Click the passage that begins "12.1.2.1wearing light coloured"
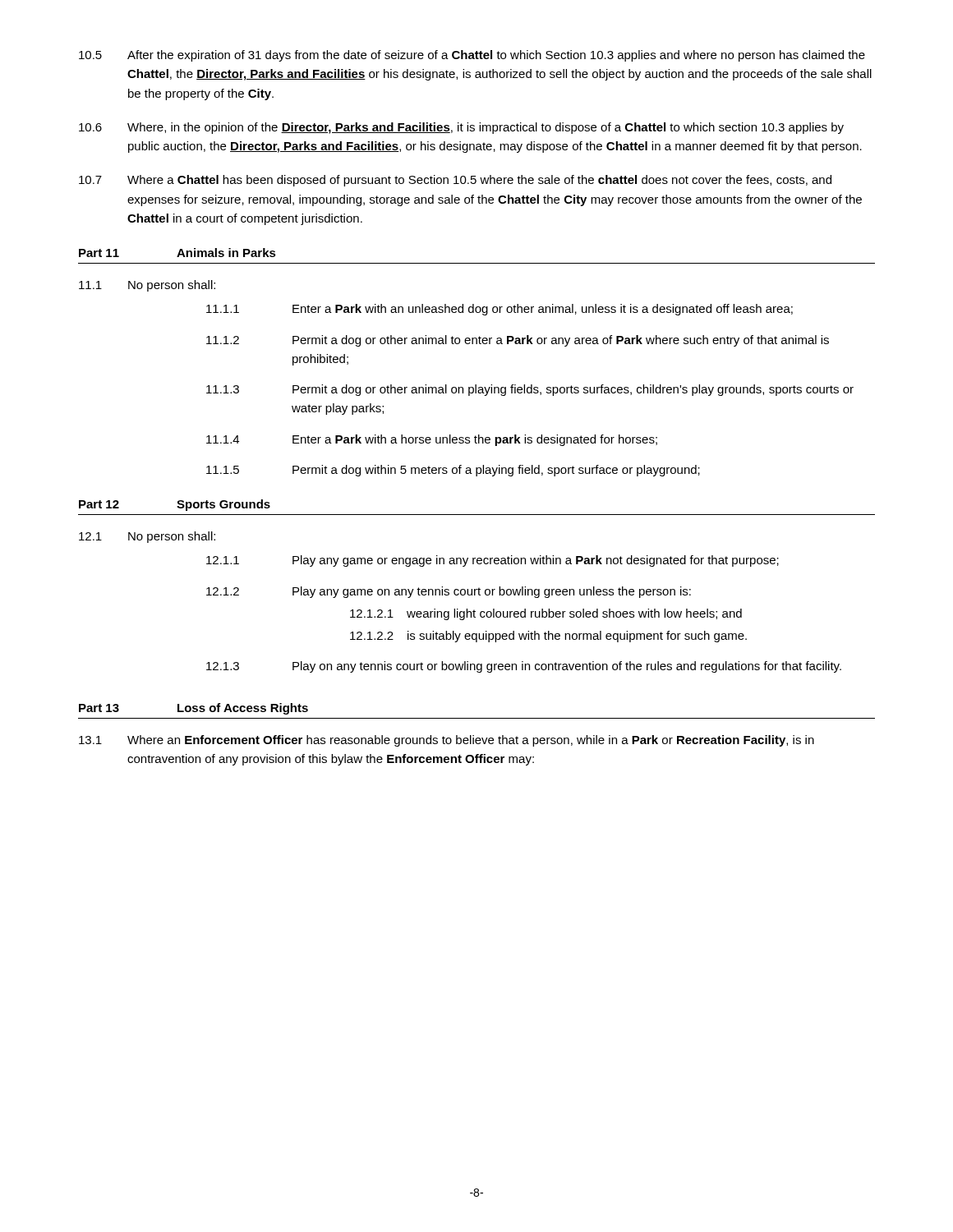 coord(546,613)
